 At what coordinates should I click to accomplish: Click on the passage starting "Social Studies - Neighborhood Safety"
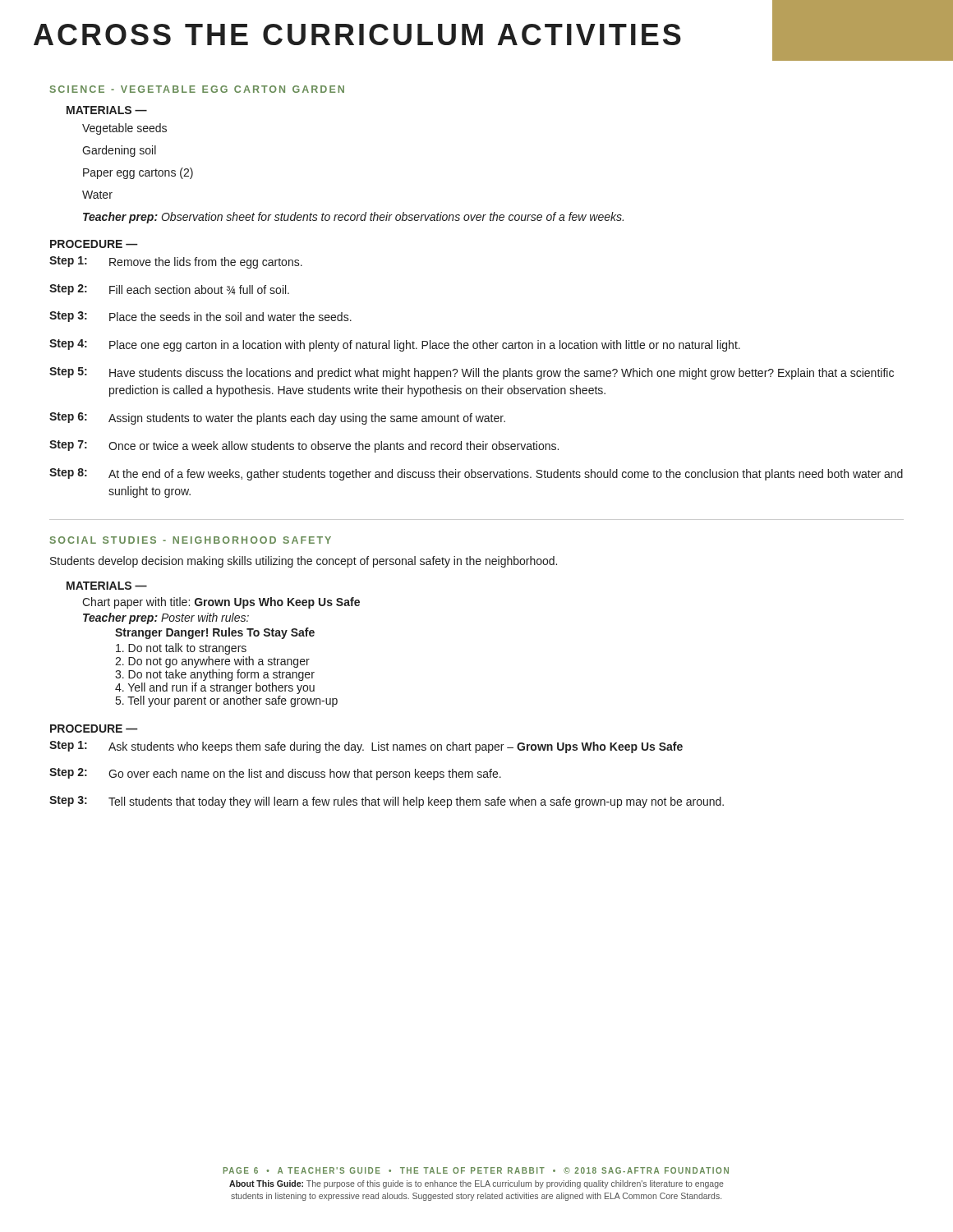point(191,540)
